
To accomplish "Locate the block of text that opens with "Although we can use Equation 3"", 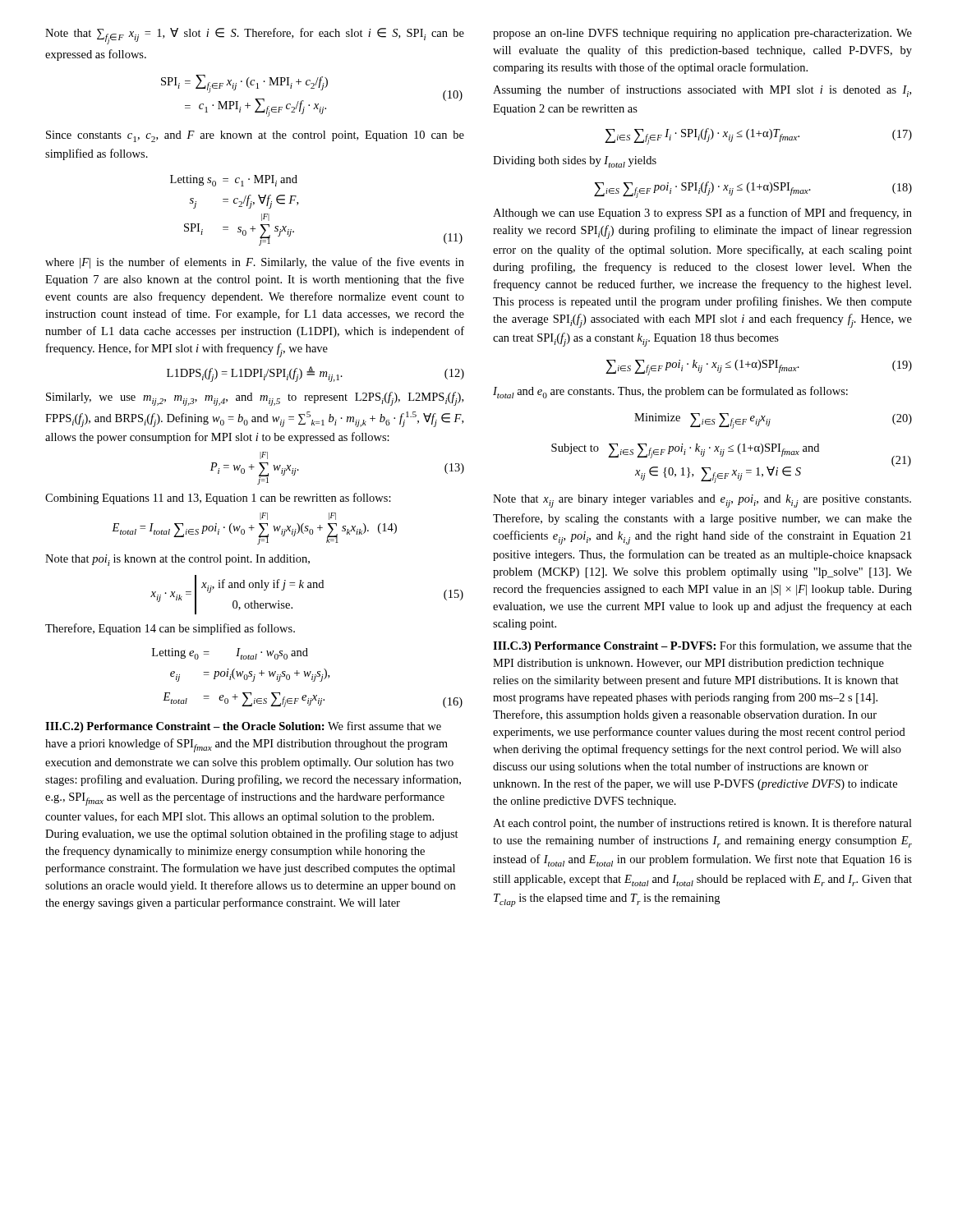I will click(702, 277).
